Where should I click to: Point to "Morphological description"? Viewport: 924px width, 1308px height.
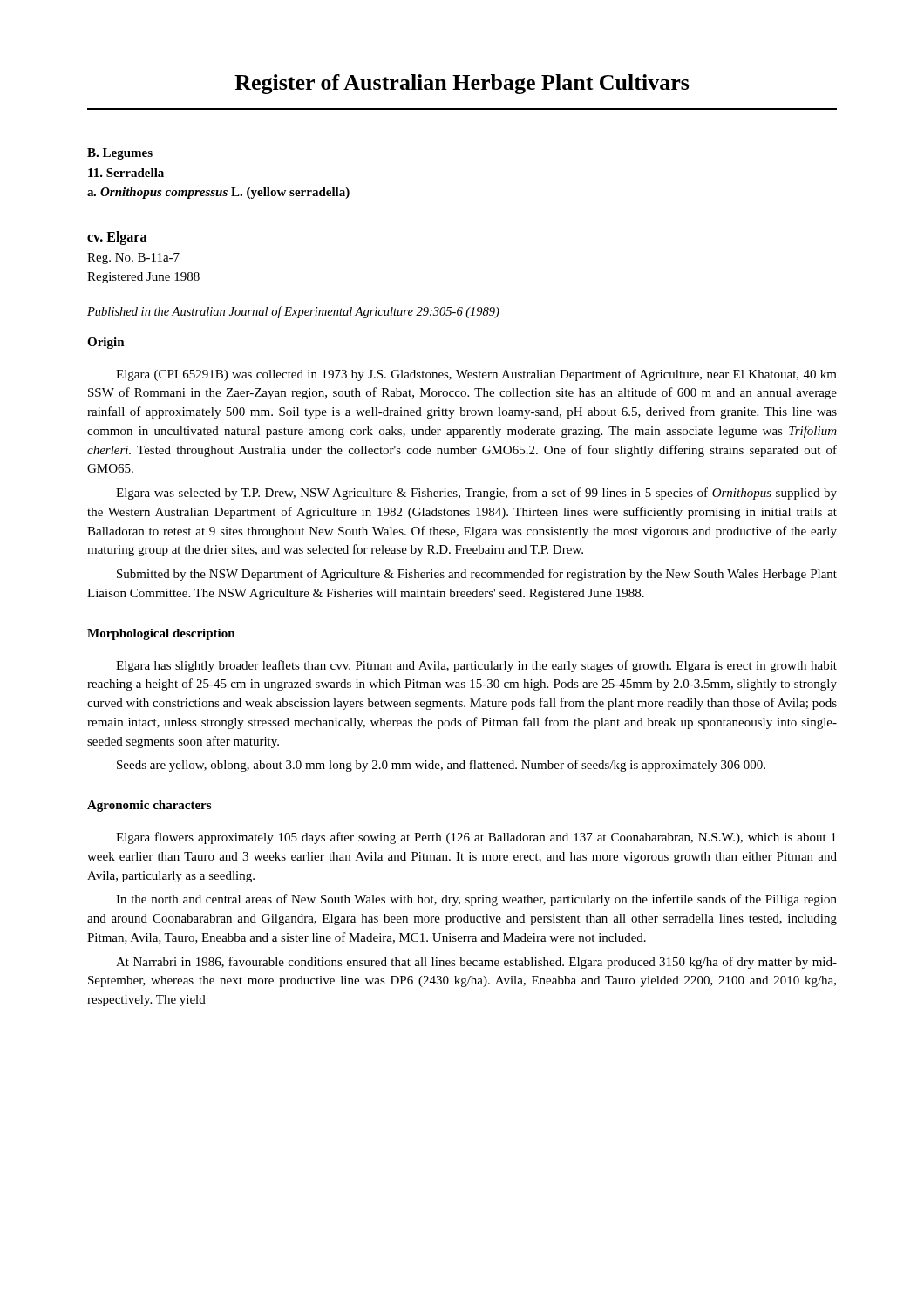161,633
